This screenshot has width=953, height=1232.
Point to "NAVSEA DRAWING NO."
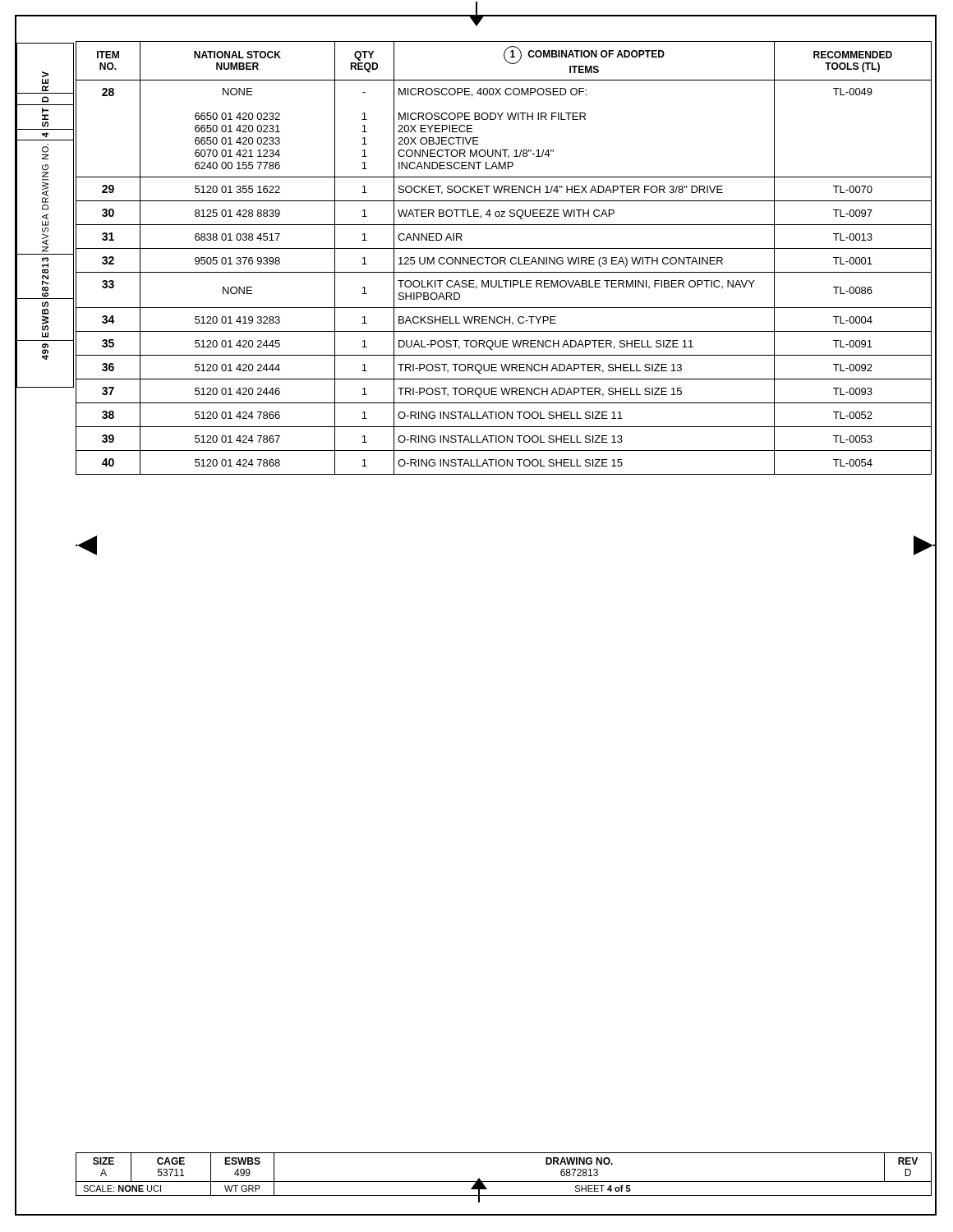point(45,197)
